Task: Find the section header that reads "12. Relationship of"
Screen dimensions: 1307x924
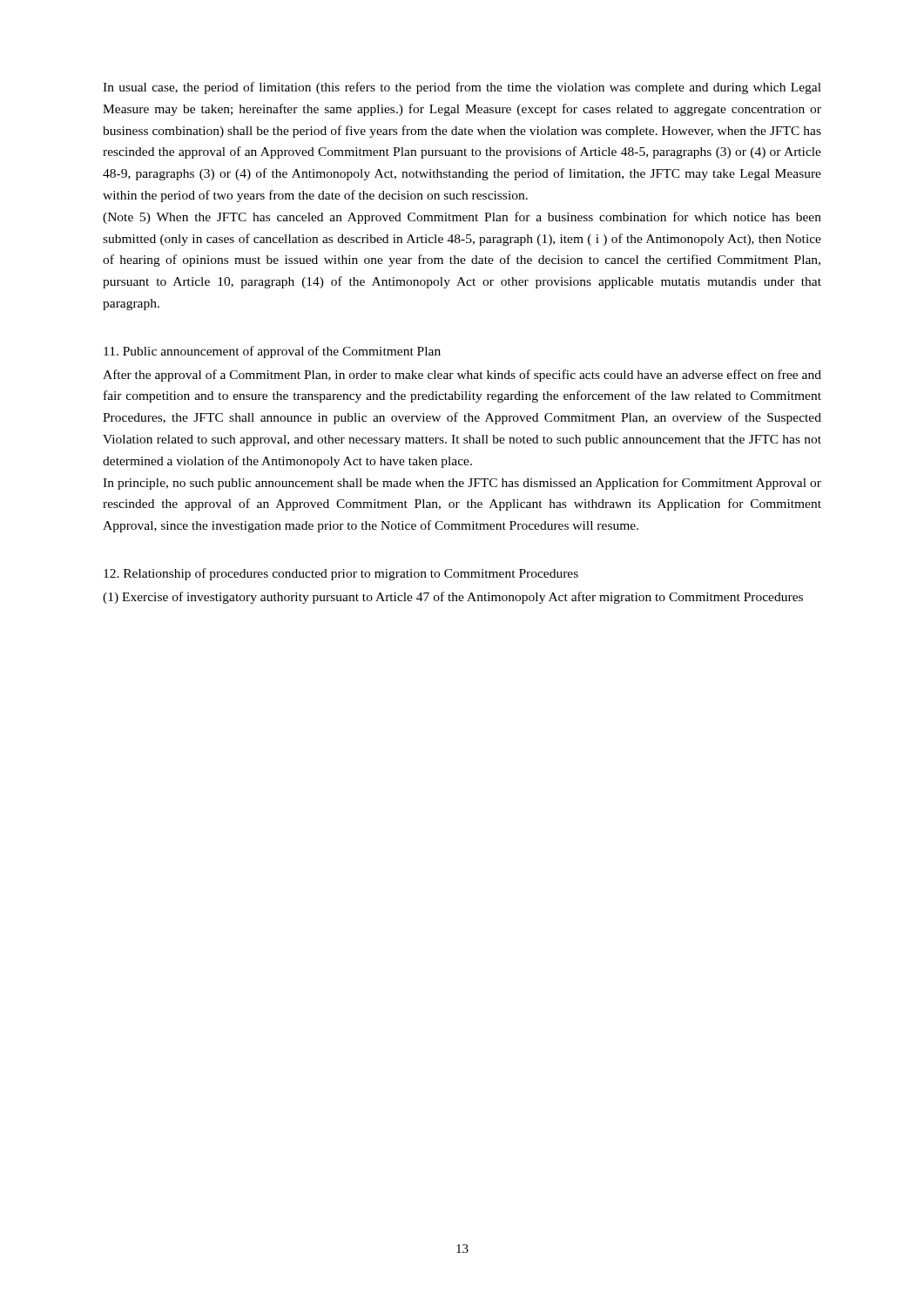Action: (x=341, y=573)
